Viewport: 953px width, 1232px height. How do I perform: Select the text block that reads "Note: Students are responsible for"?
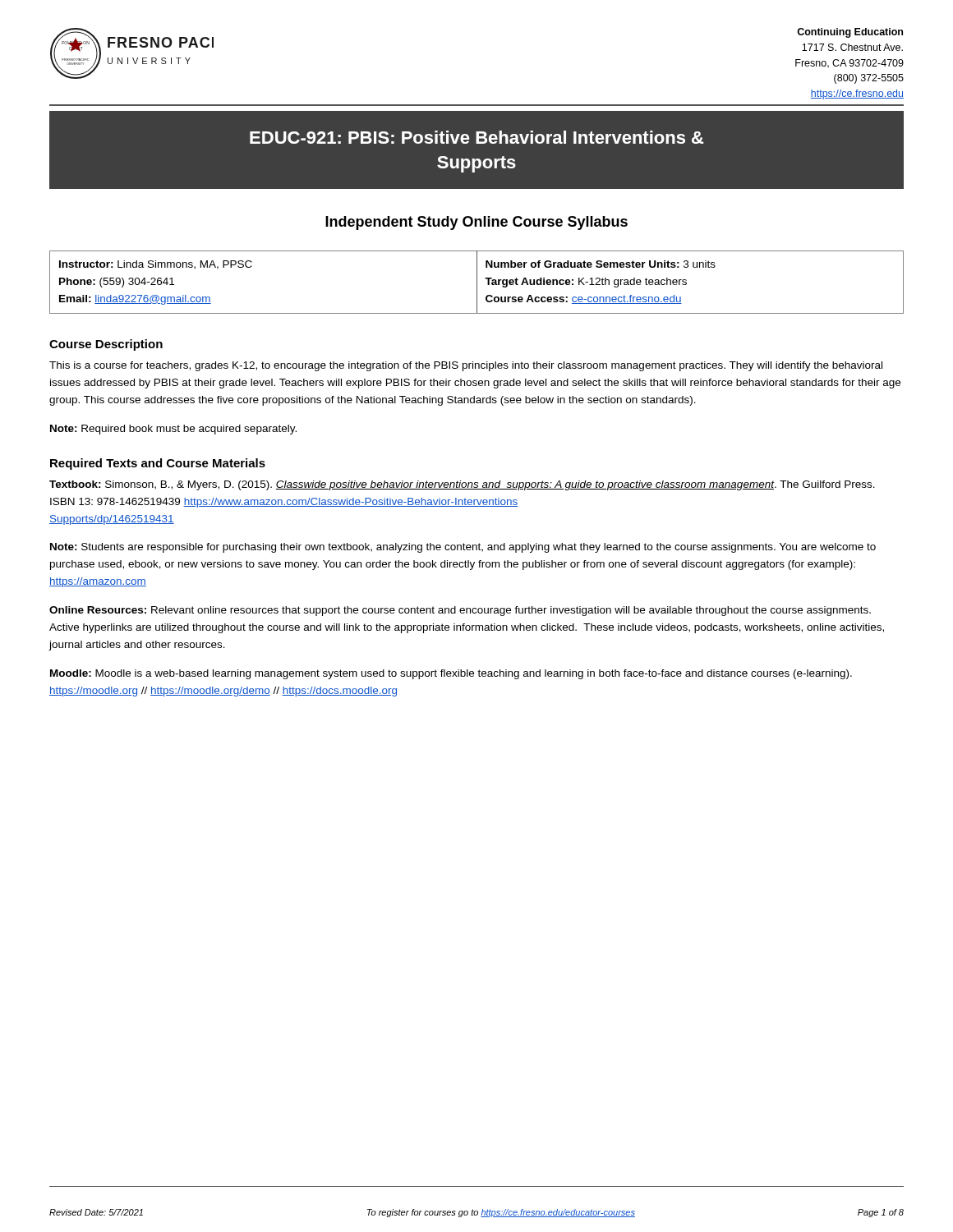(463, 564)
